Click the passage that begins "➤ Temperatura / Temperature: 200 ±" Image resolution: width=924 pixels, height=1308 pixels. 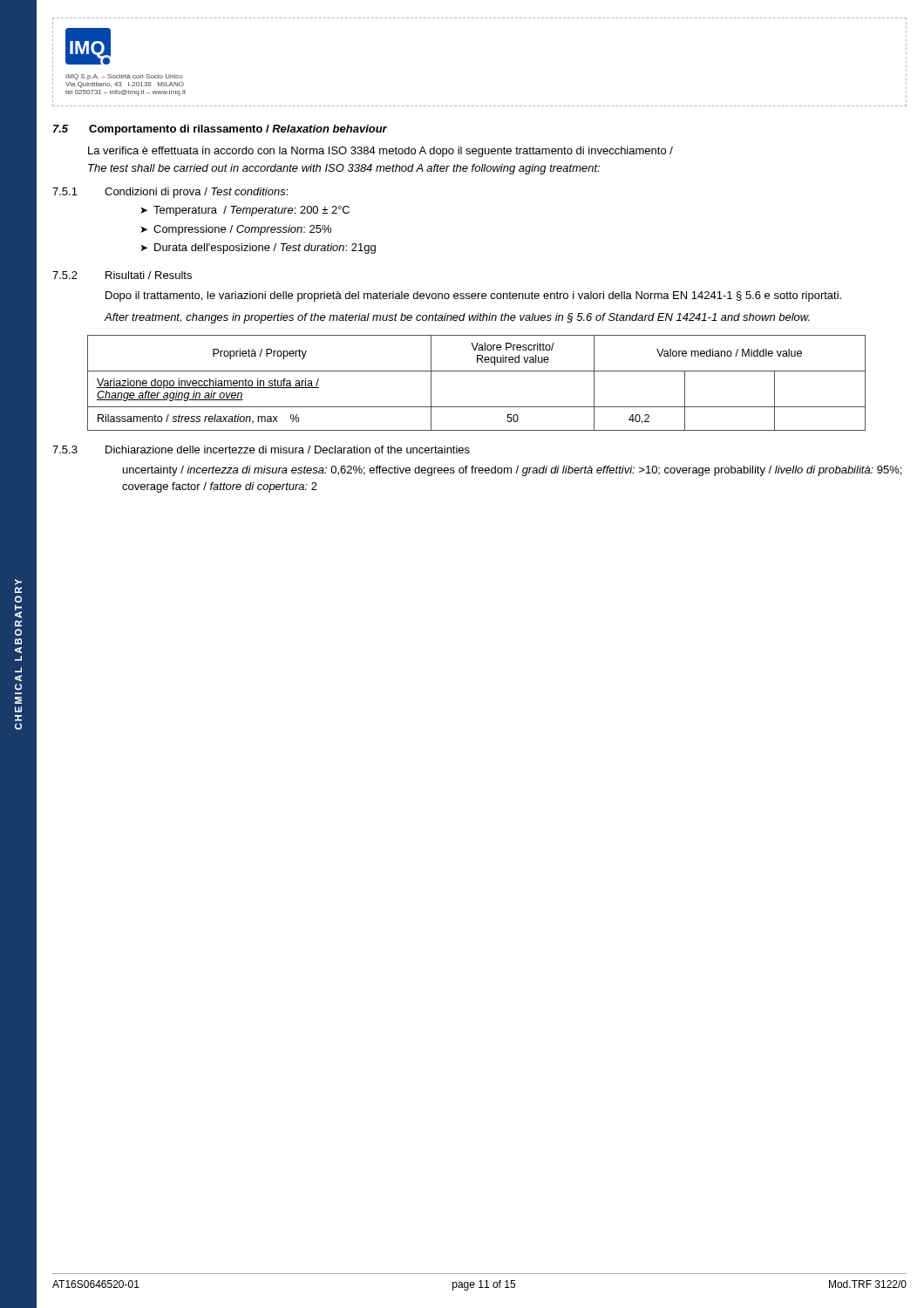245,210
